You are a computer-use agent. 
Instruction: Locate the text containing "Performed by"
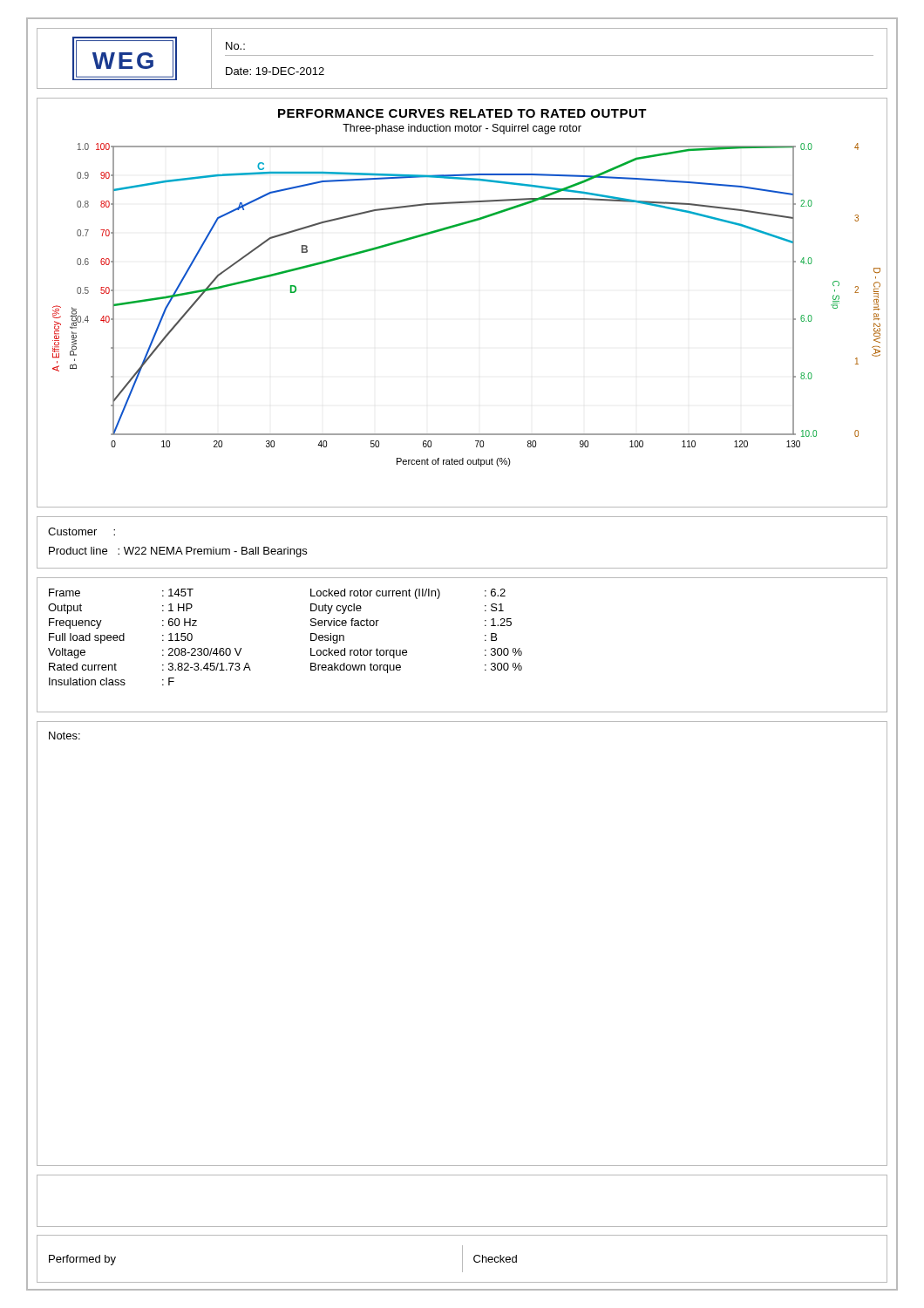[x=82, y=1259]
